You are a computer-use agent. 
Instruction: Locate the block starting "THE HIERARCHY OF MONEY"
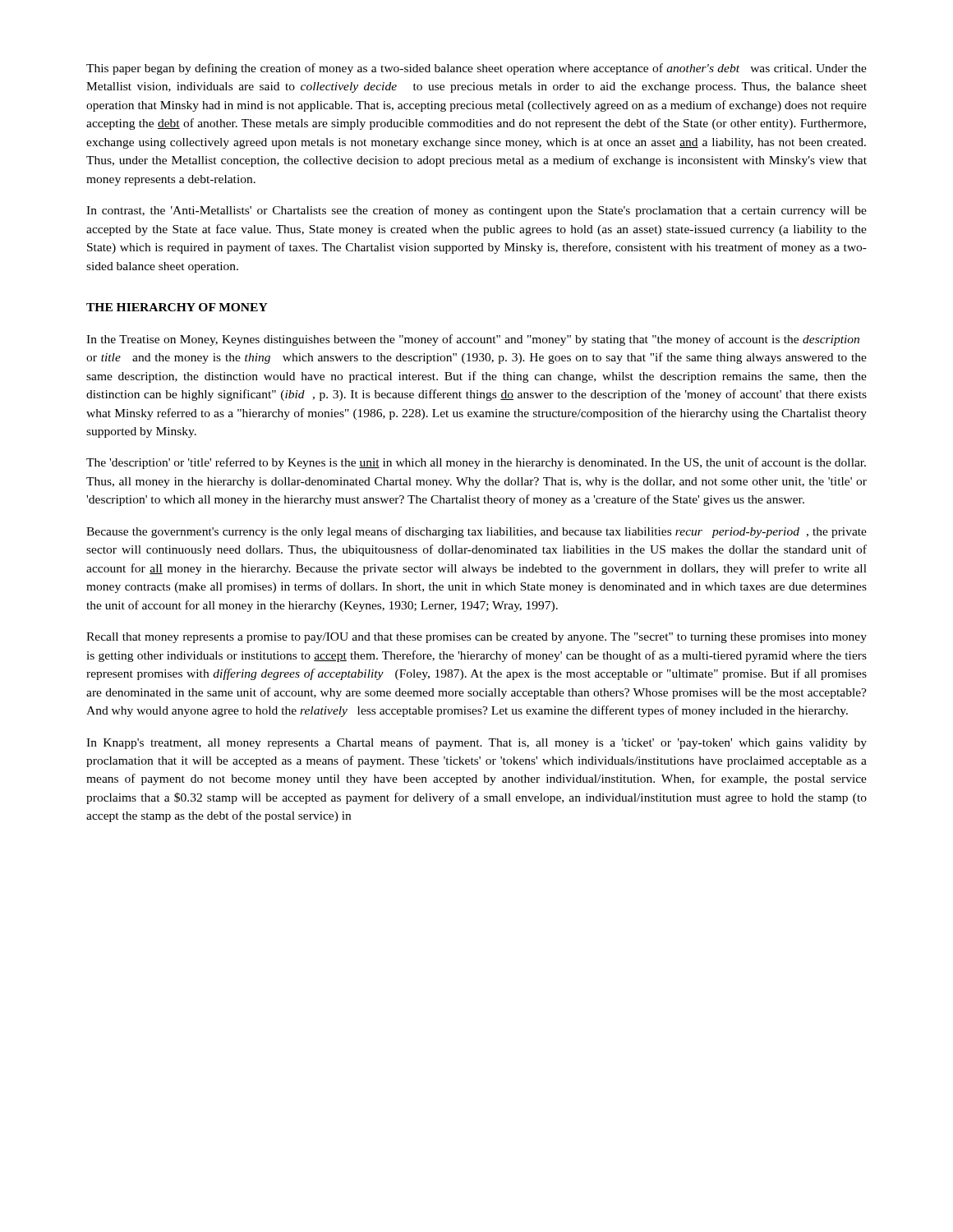pyautogui.click(x=177, y=307)
